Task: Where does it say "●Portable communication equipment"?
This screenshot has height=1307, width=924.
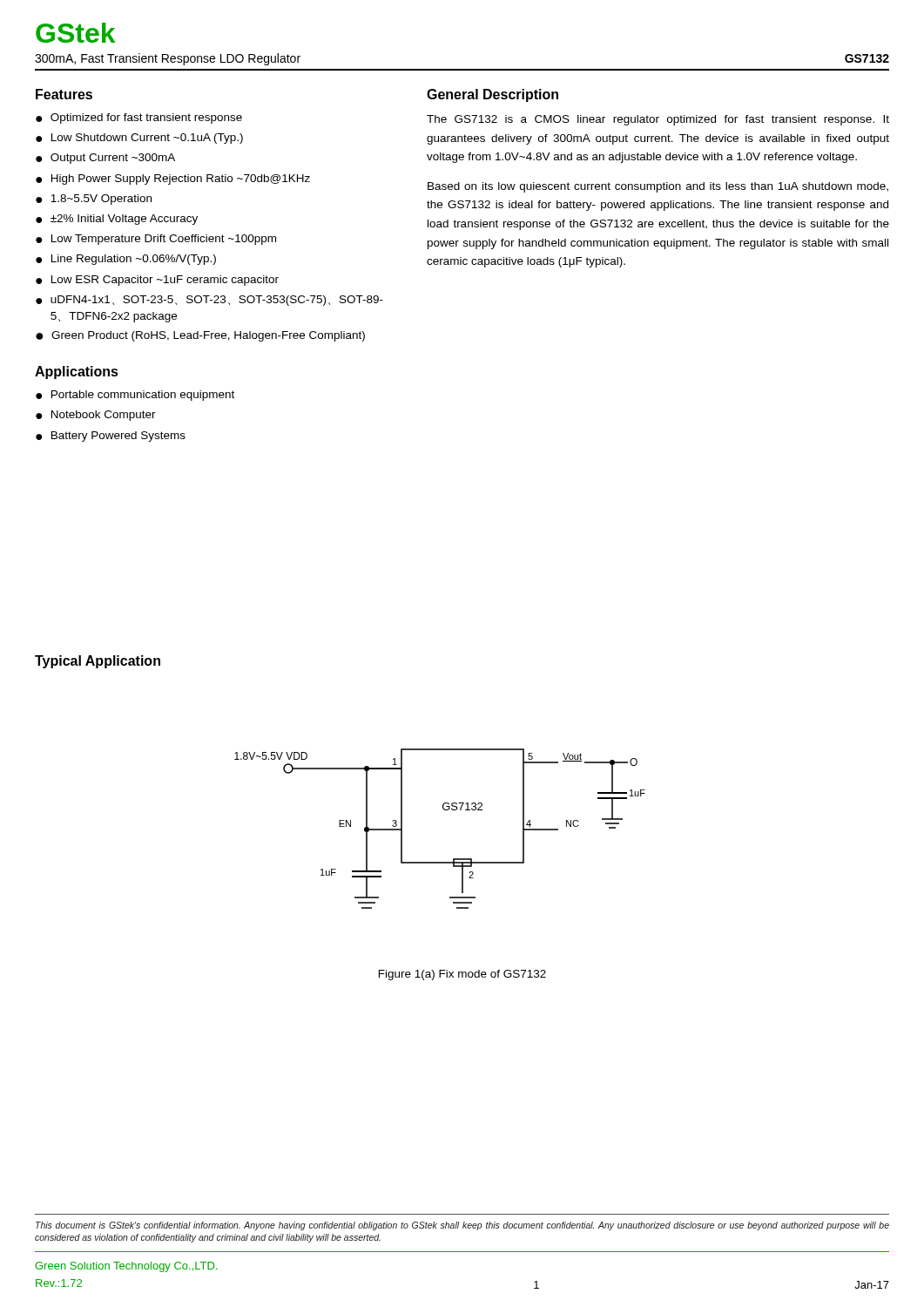Action: [135, 395]
